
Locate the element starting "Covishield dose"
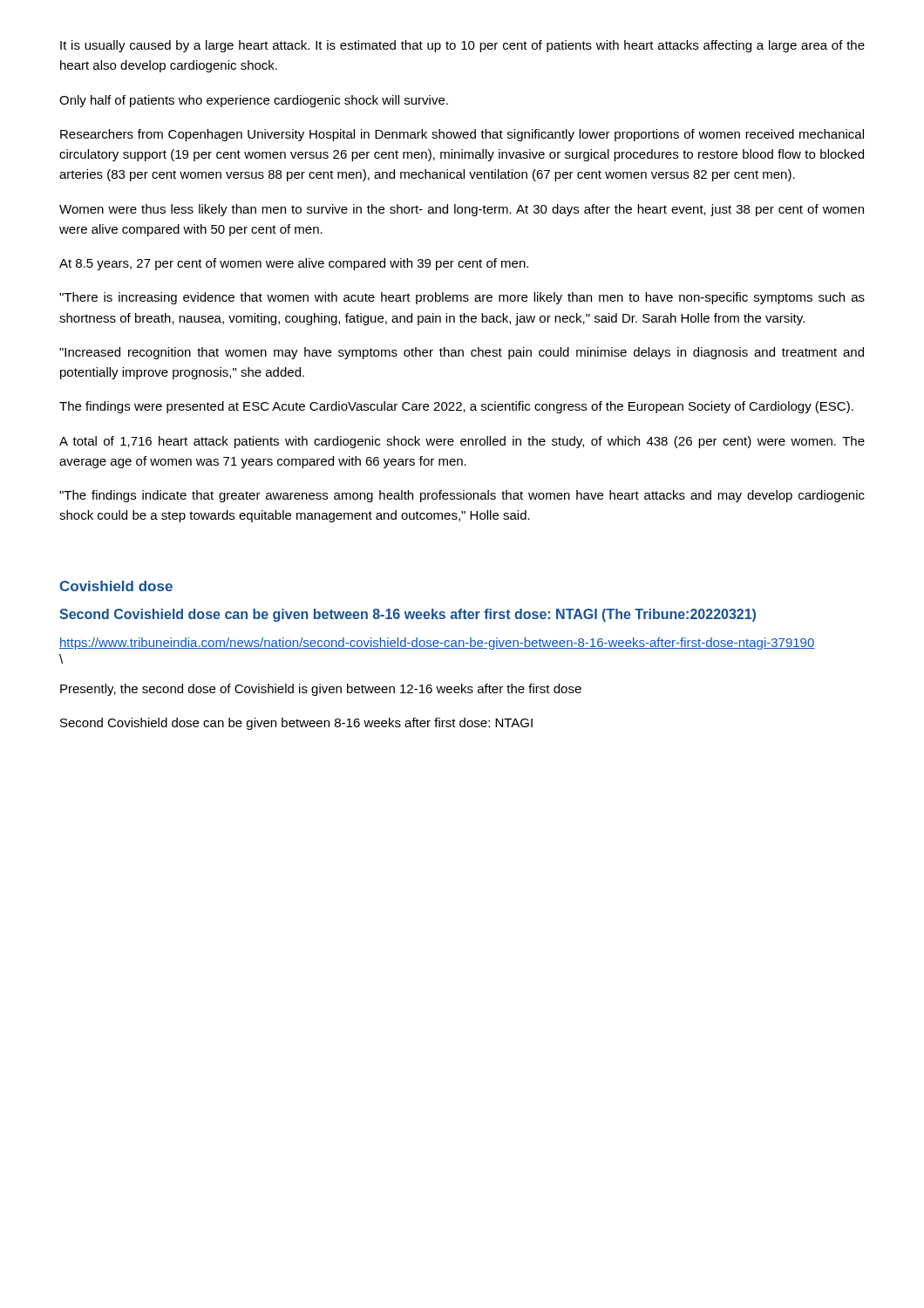(x=116, y=586)
